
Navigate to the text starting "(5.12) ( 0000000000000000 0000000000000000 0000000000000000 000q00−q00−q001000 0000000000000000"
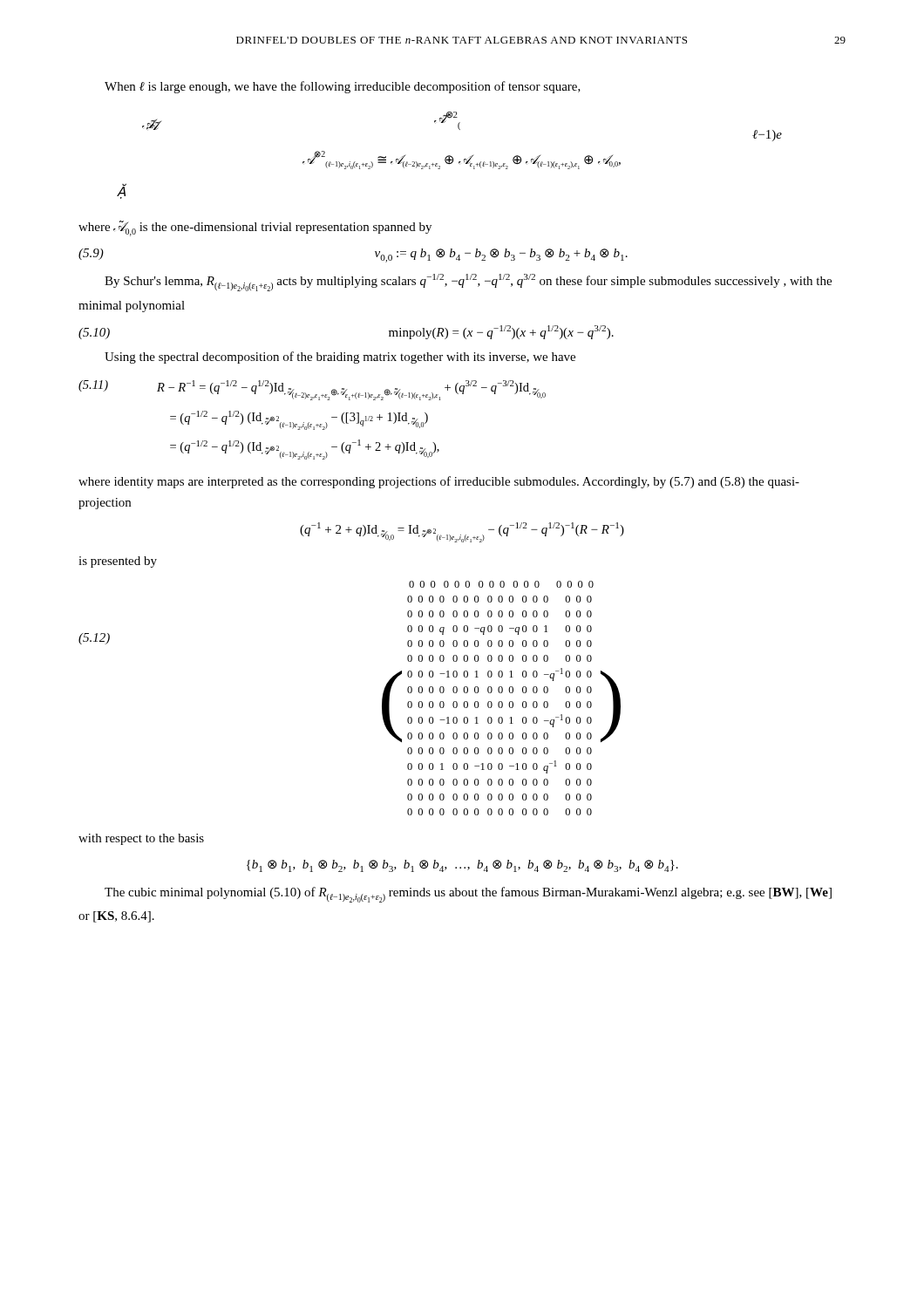(x=462, y=699)
